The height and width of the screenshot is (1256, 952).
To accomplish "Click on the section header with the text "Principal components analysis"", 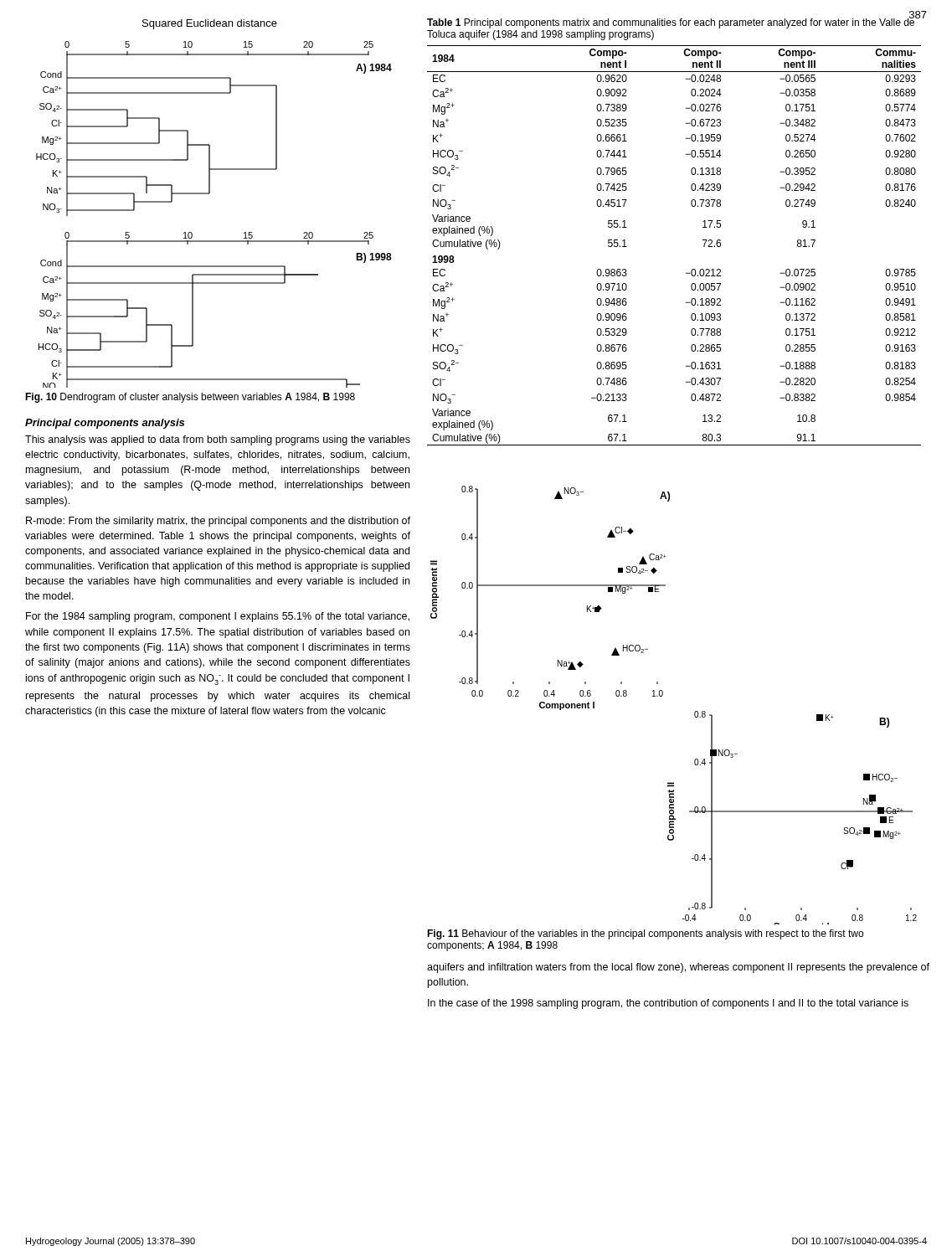I will (x=105, y=422).
